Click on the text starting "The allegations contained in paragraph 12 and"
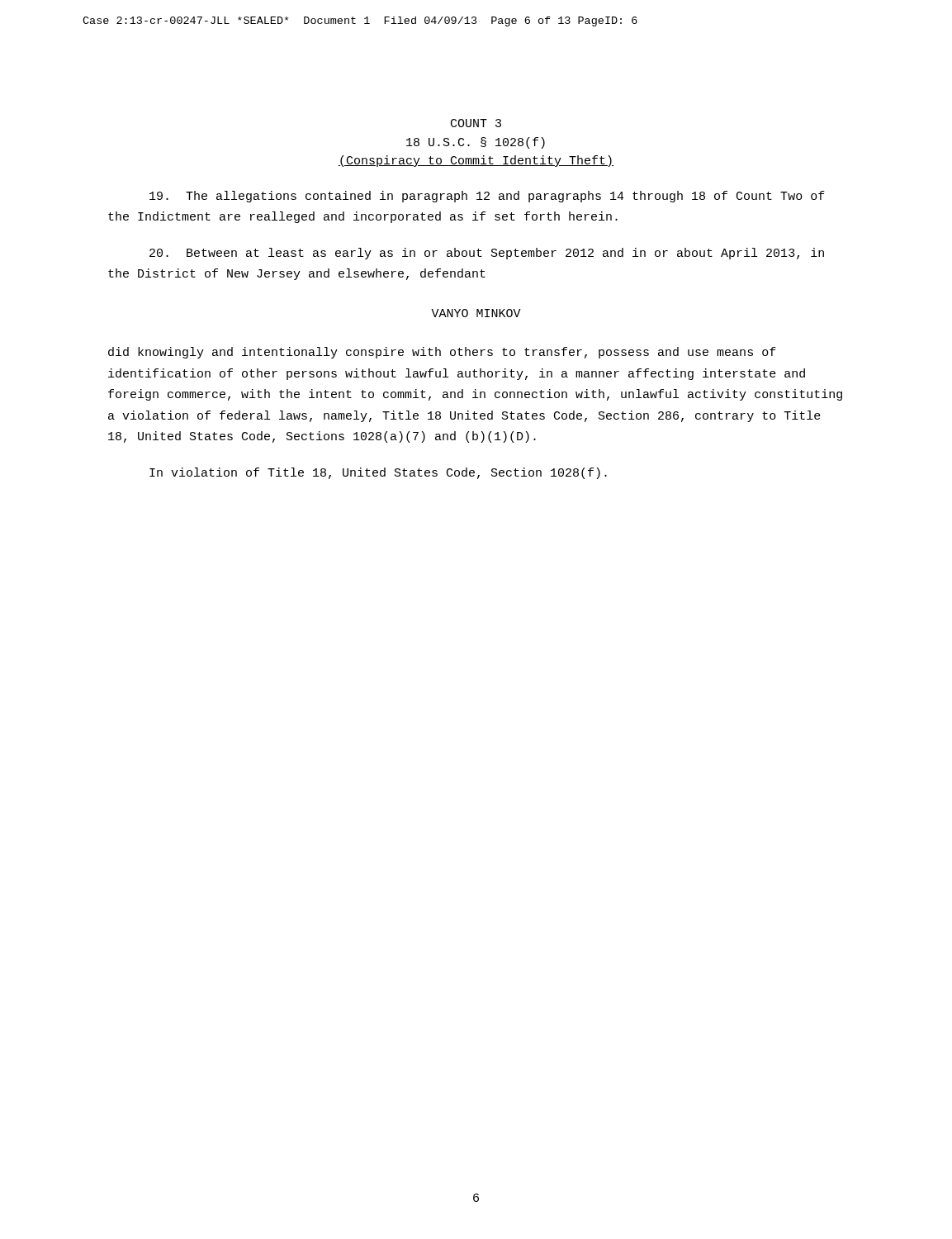This screenshot has width=952, height=1239. (x=466, y=207)
